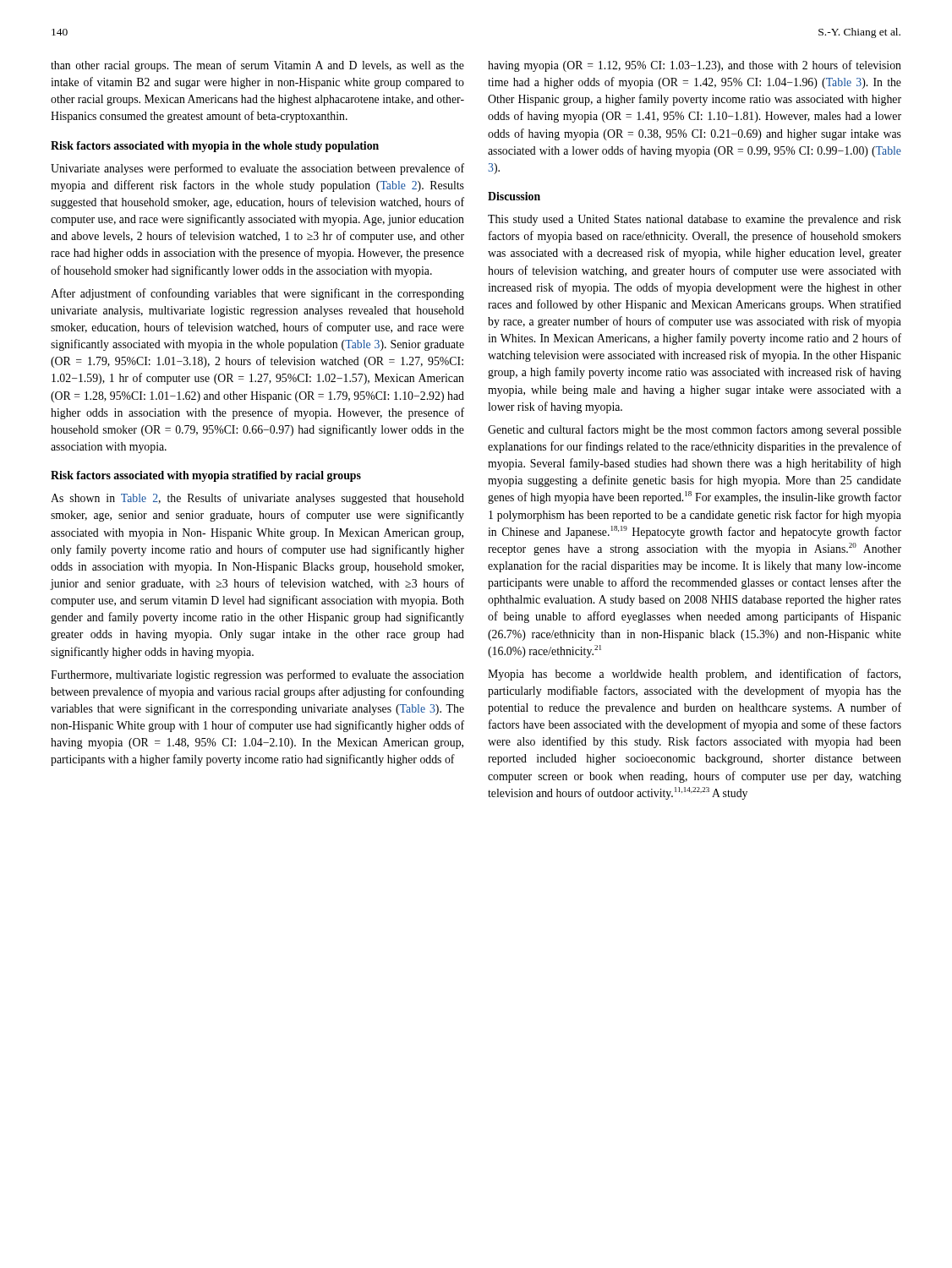Find the text block with the text "This study used"
952x1268 pixels.
click(x=695, y=314)
